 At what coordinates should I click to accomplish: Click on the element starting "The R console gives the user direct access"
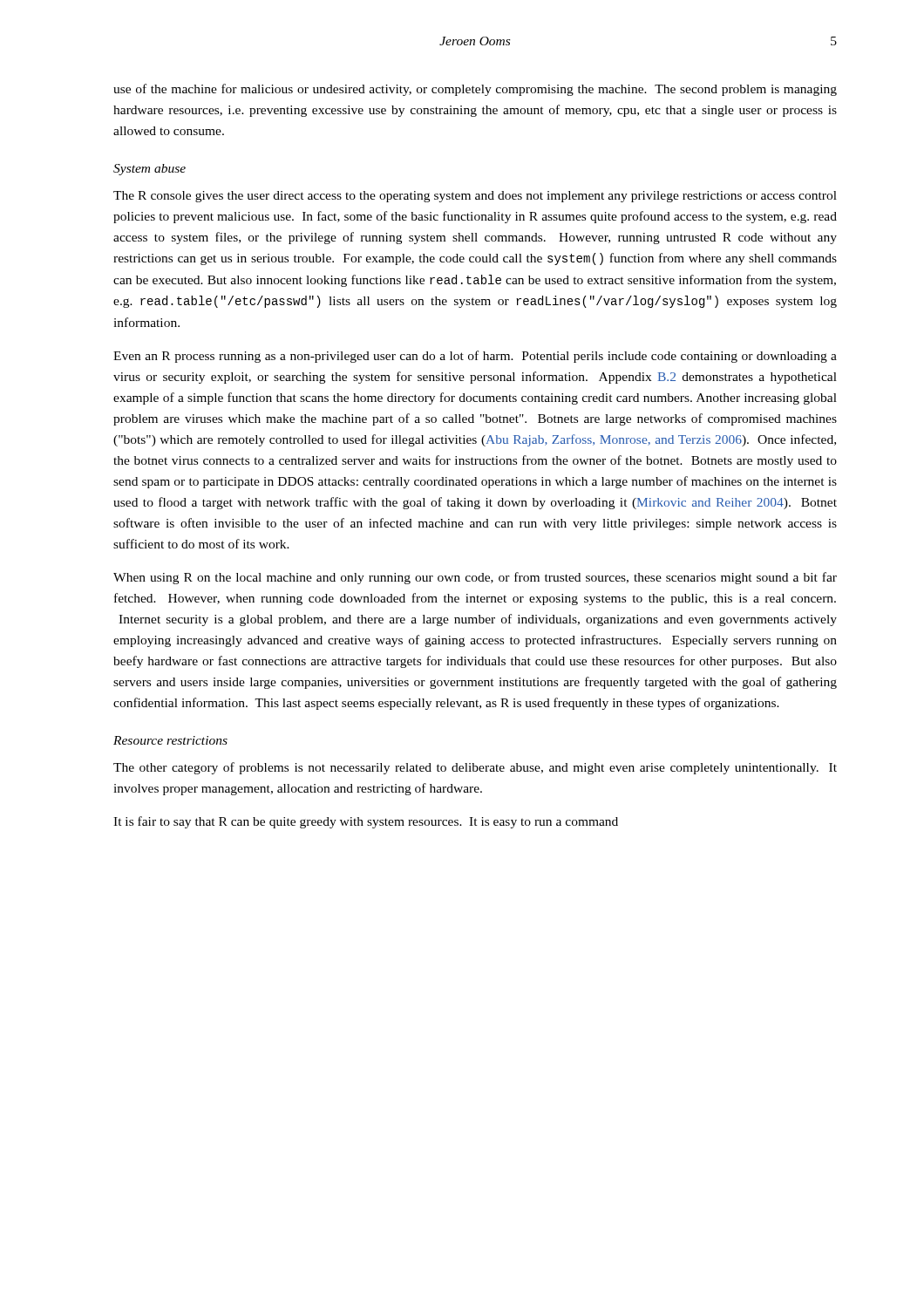[475, 259]
